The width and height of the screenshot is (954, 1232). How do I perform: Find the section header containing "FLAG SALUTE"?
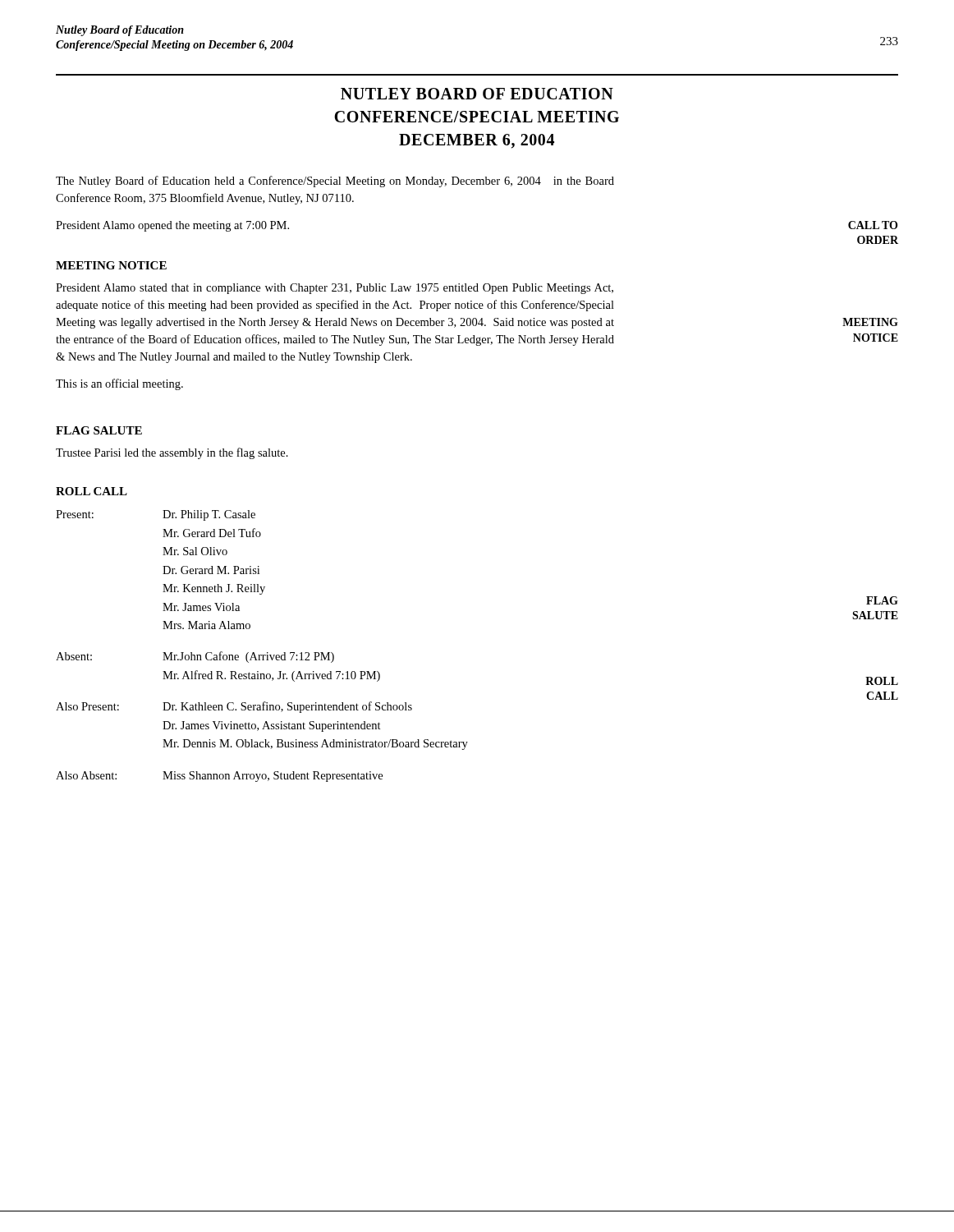coord(99,431)
